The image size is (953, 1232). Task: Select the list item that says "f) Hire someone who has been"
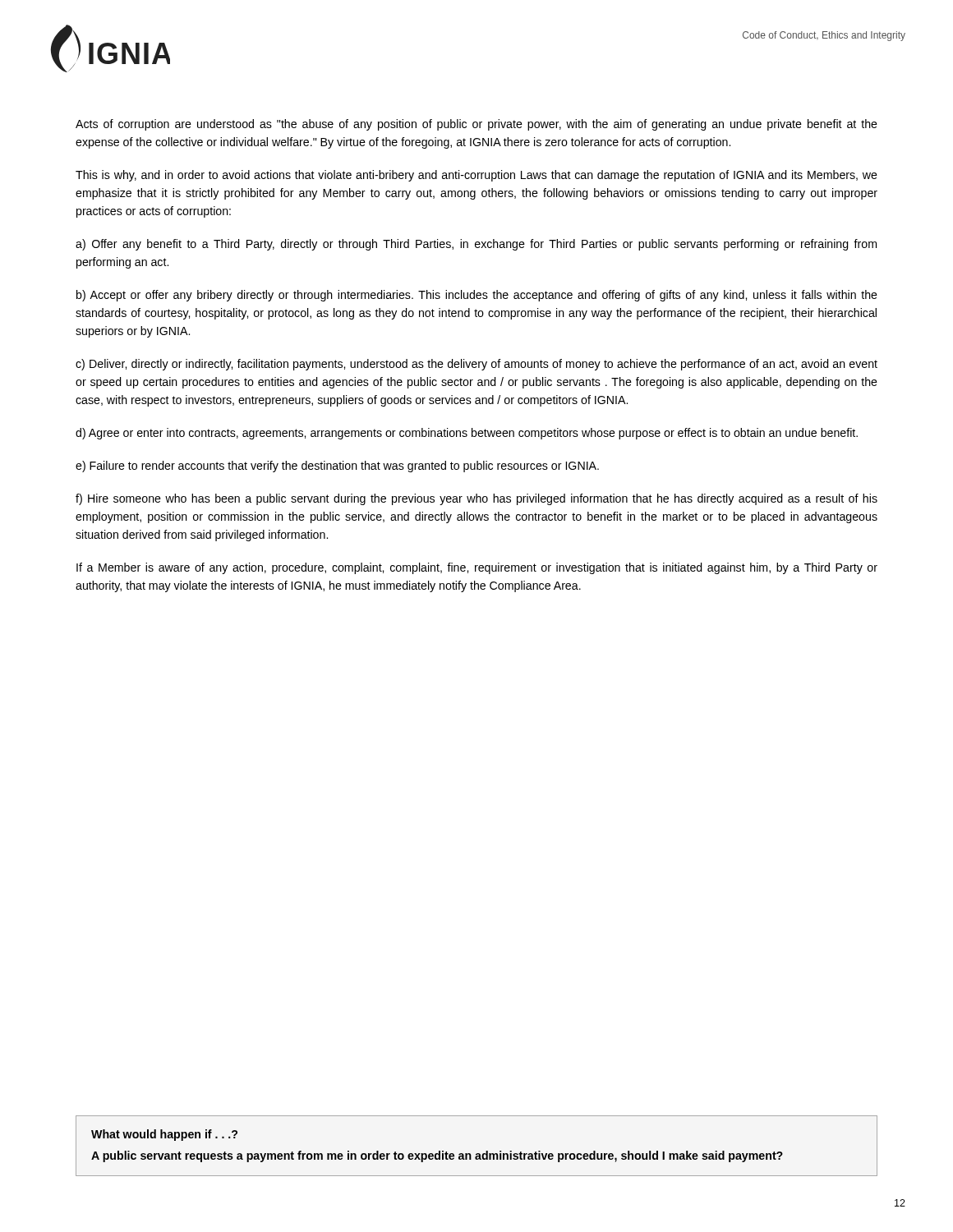pos(476,517)
